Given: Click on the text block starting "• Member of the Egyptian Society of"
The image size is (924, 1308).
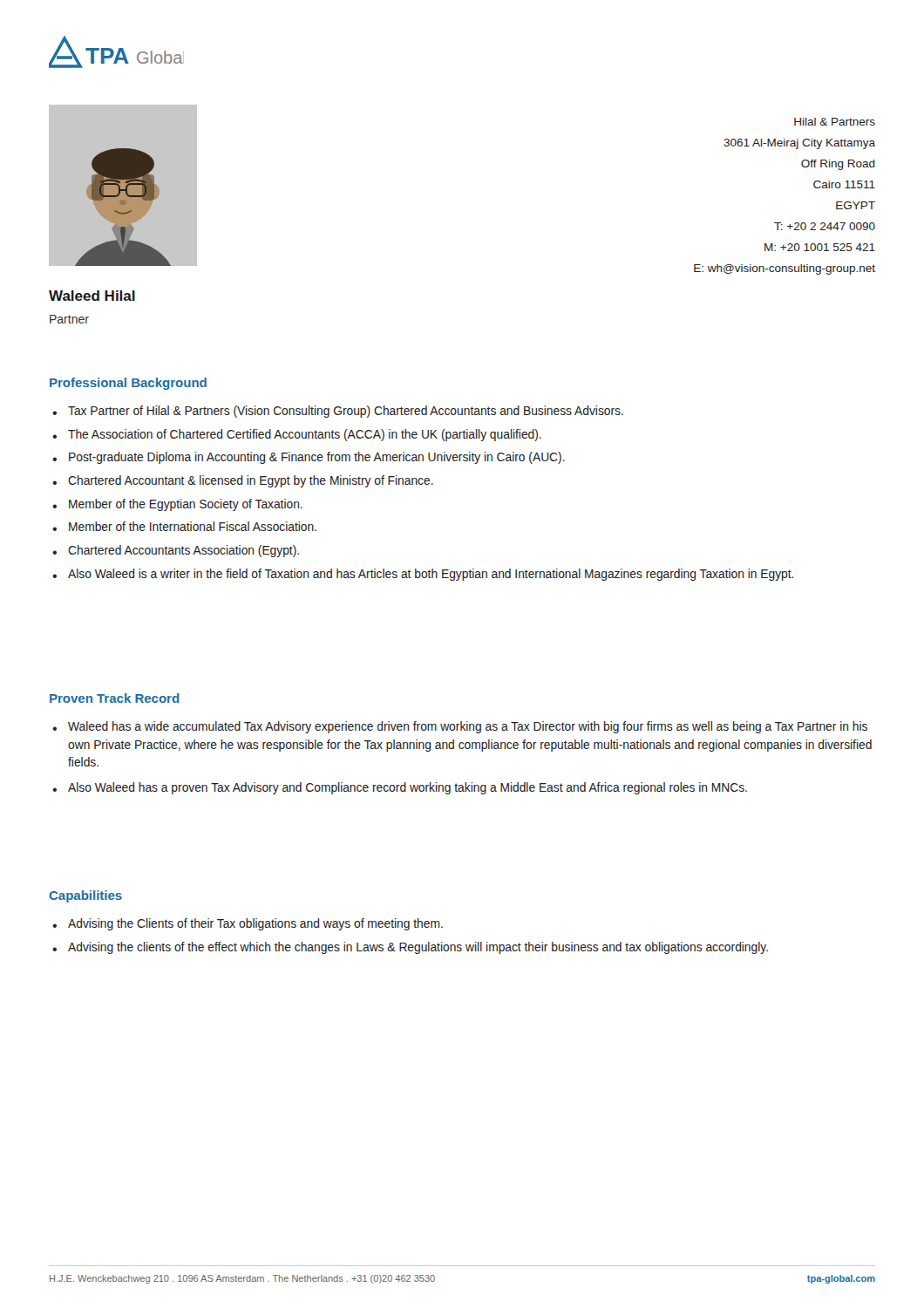Looking at the screenshot, I should [x=178, y=505].
